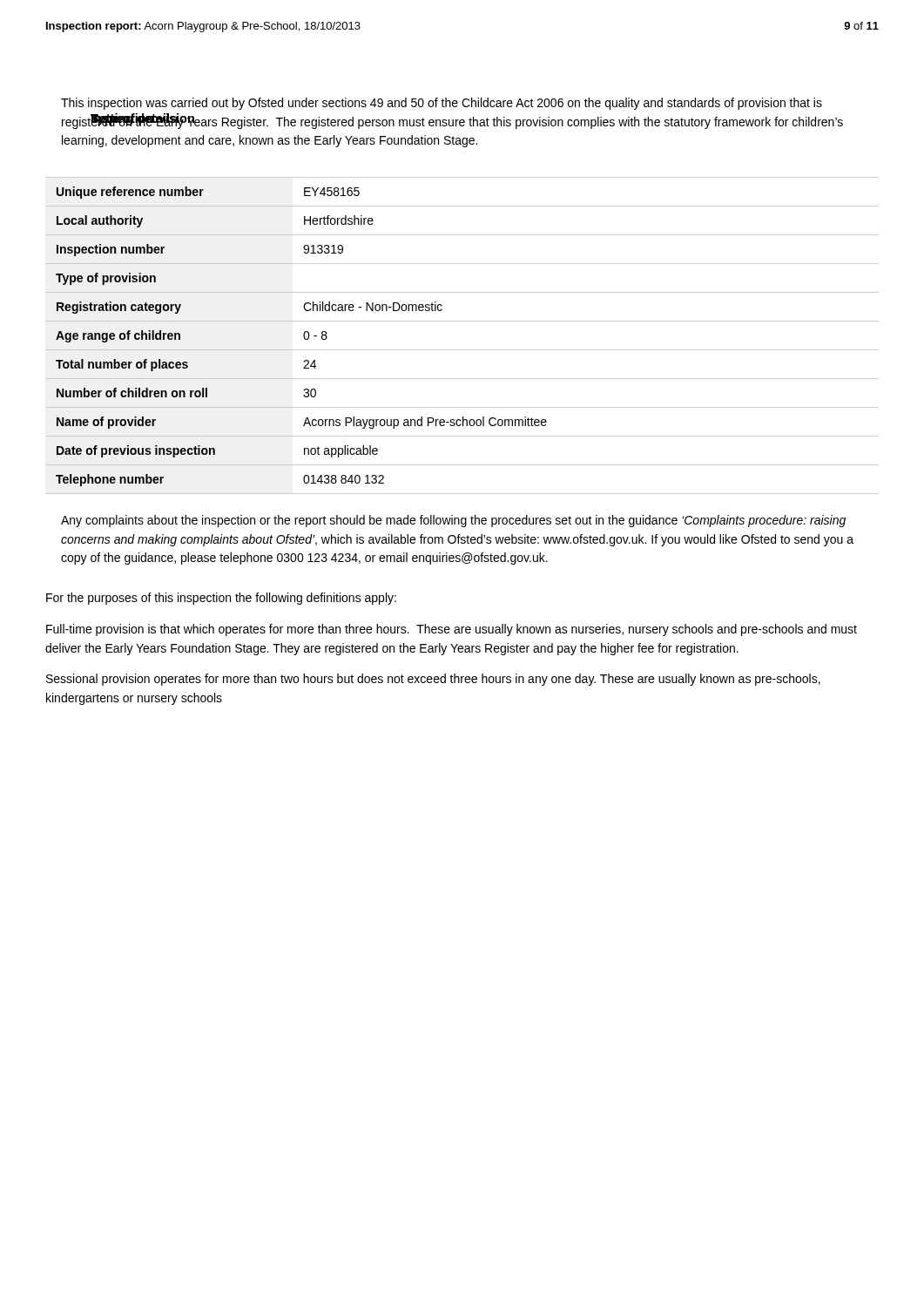Locate the block of text that opens with "For the purposes"
The width and height of the screenshot is (924, 1307).
click(x=221, y=598)
